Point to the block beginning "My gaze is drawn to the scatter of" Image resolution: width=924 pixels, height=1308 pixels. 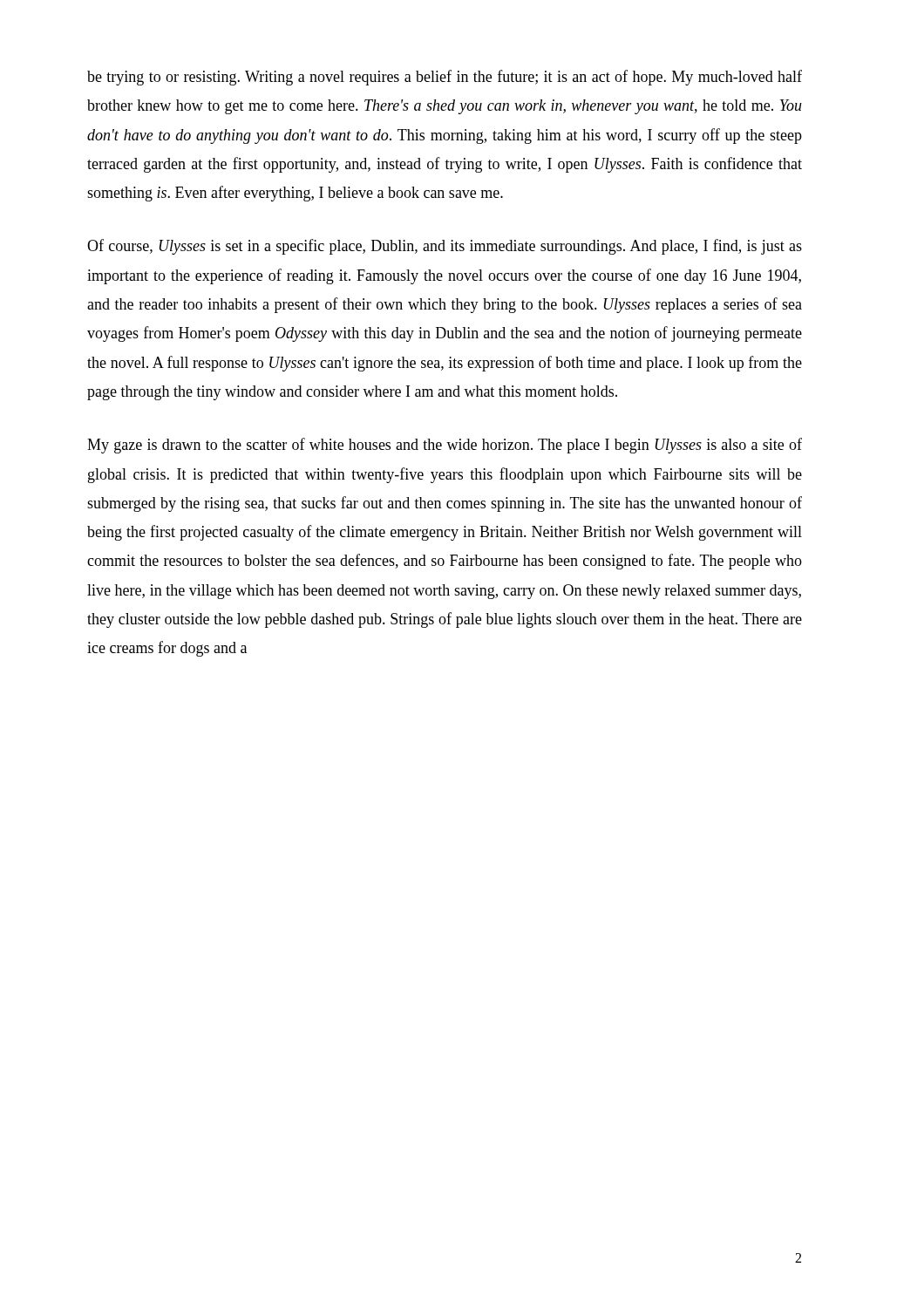click(445, 547)
